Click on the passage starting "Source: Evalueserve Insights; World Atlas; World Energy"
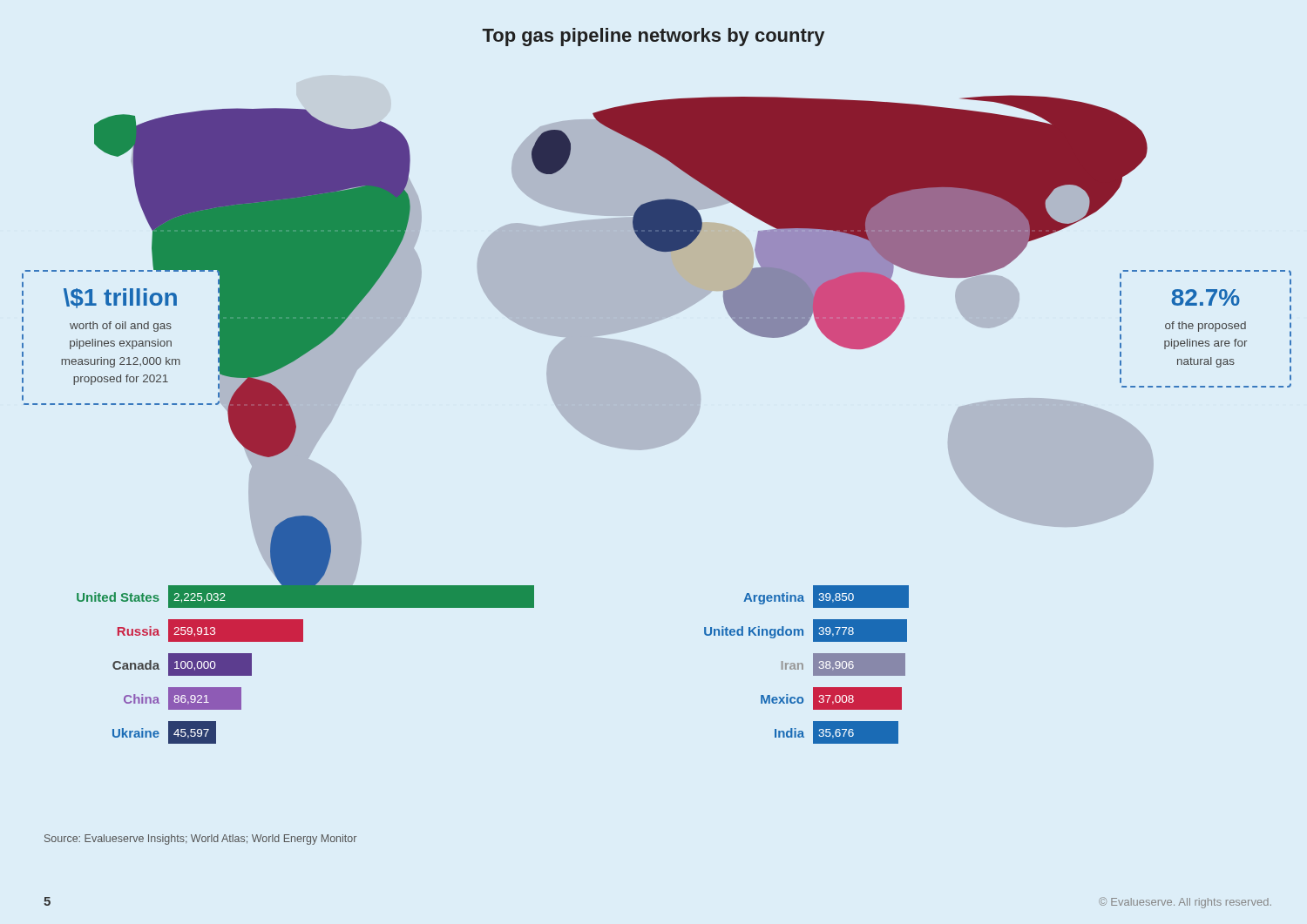This screenshot has height=924, width=1307. pyautogui.click(x=200, y=839)
